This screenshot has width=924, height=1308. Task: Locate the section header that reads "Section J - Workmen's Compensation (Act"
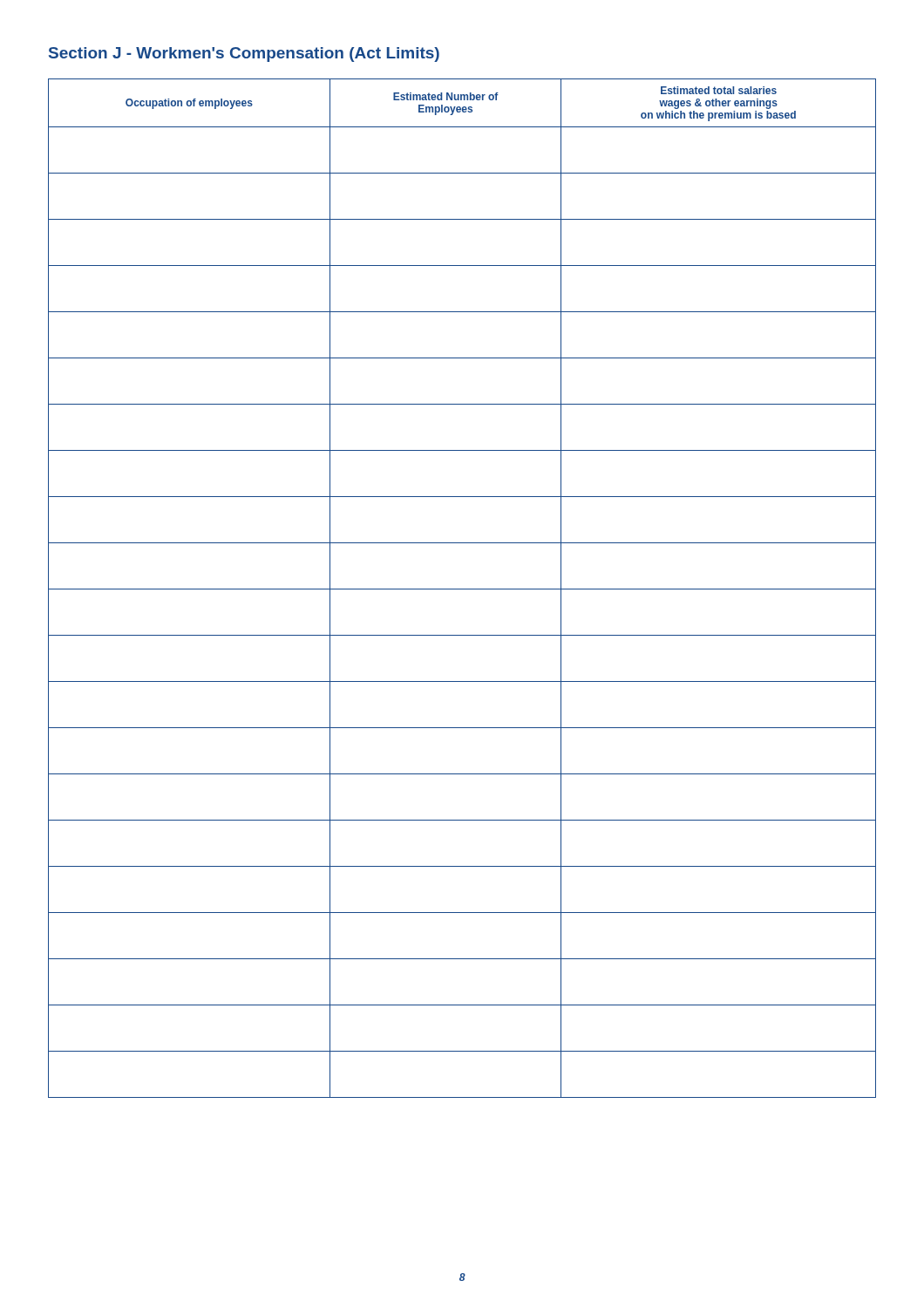coord(244,53)
